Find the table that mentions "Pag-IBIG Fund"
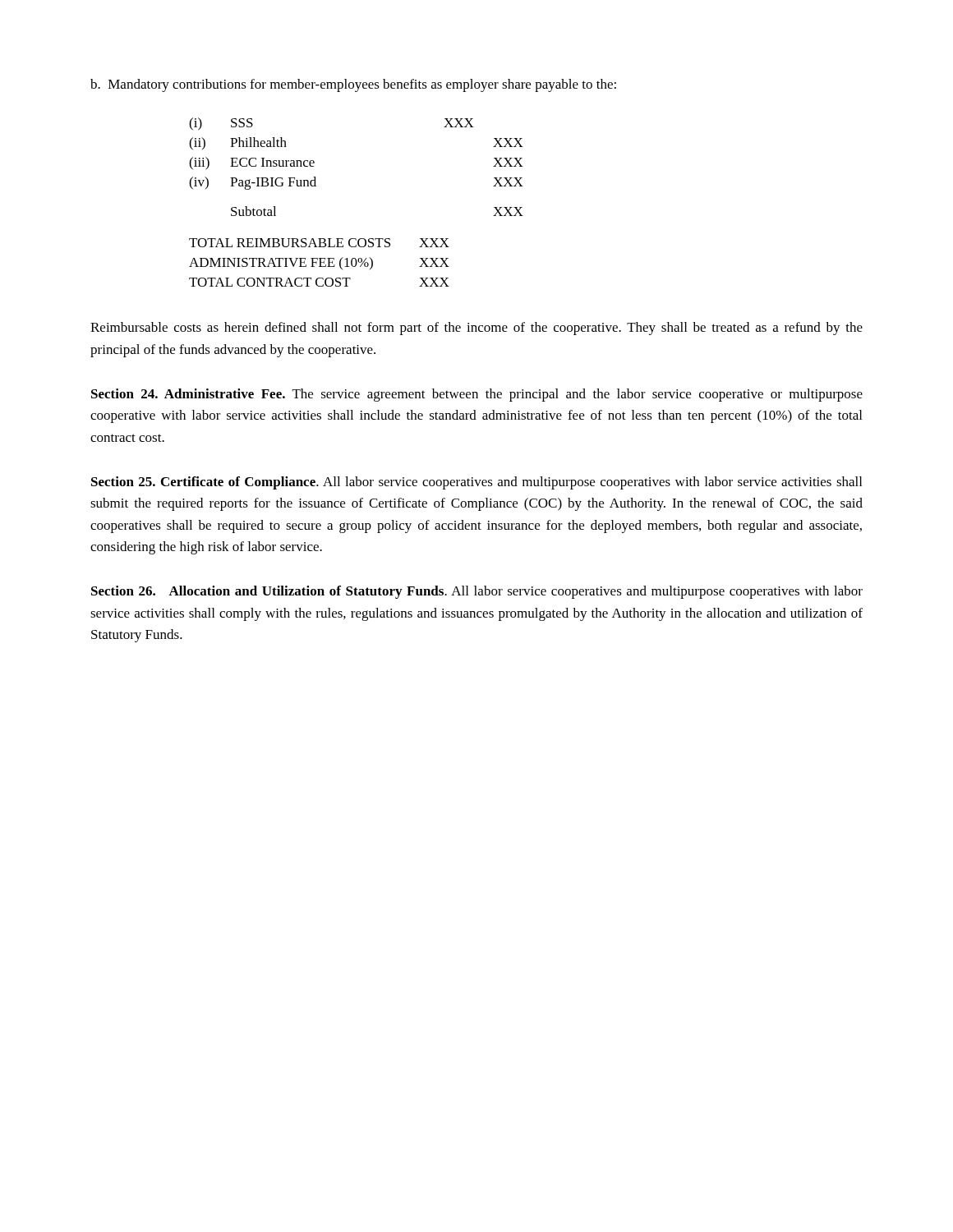Image resolution: width=953 pixels, height=1232 pixels. point(526,168)
